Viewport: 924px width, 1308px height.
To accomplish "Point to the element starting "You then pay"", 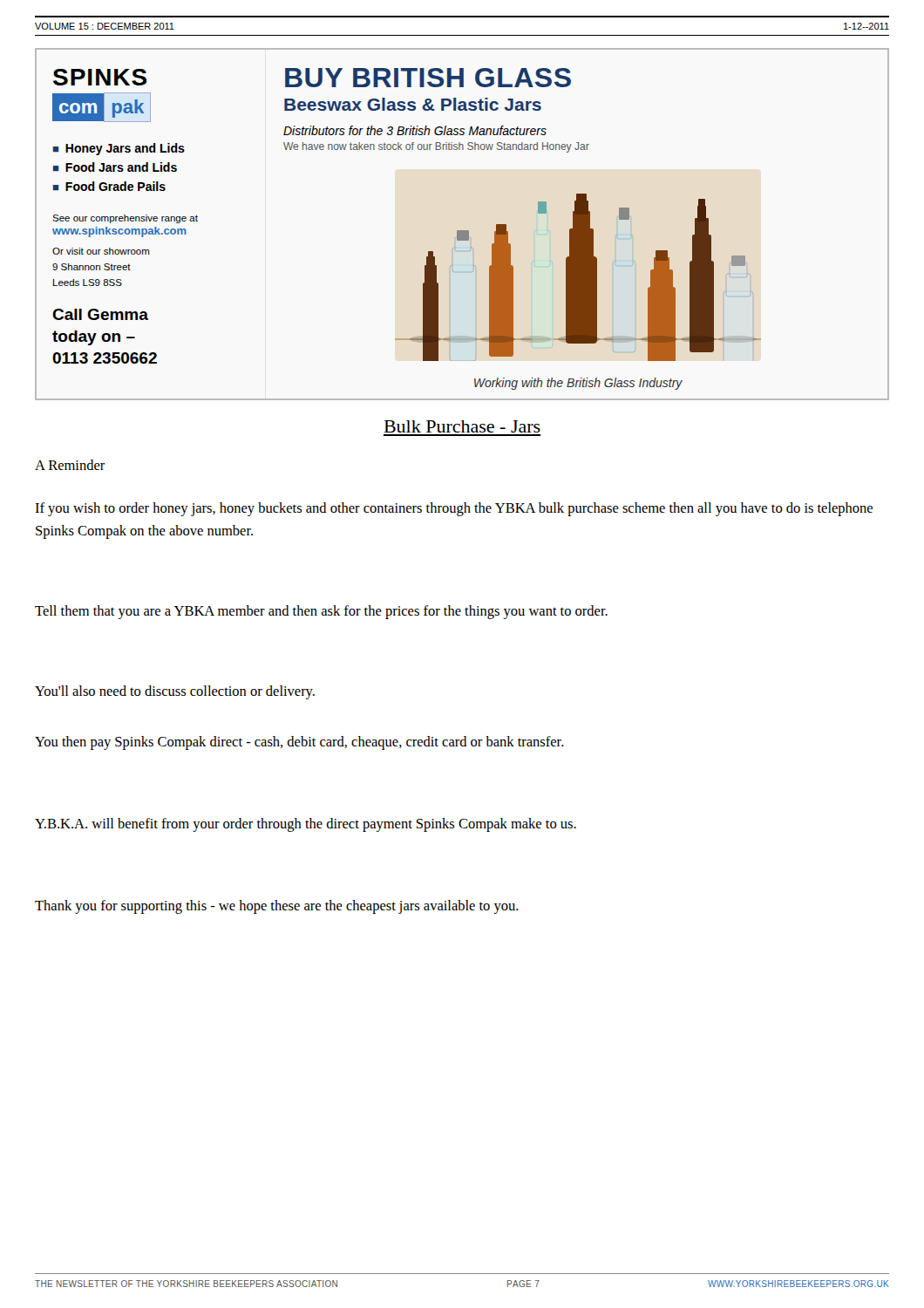I will tap(300, 742).
